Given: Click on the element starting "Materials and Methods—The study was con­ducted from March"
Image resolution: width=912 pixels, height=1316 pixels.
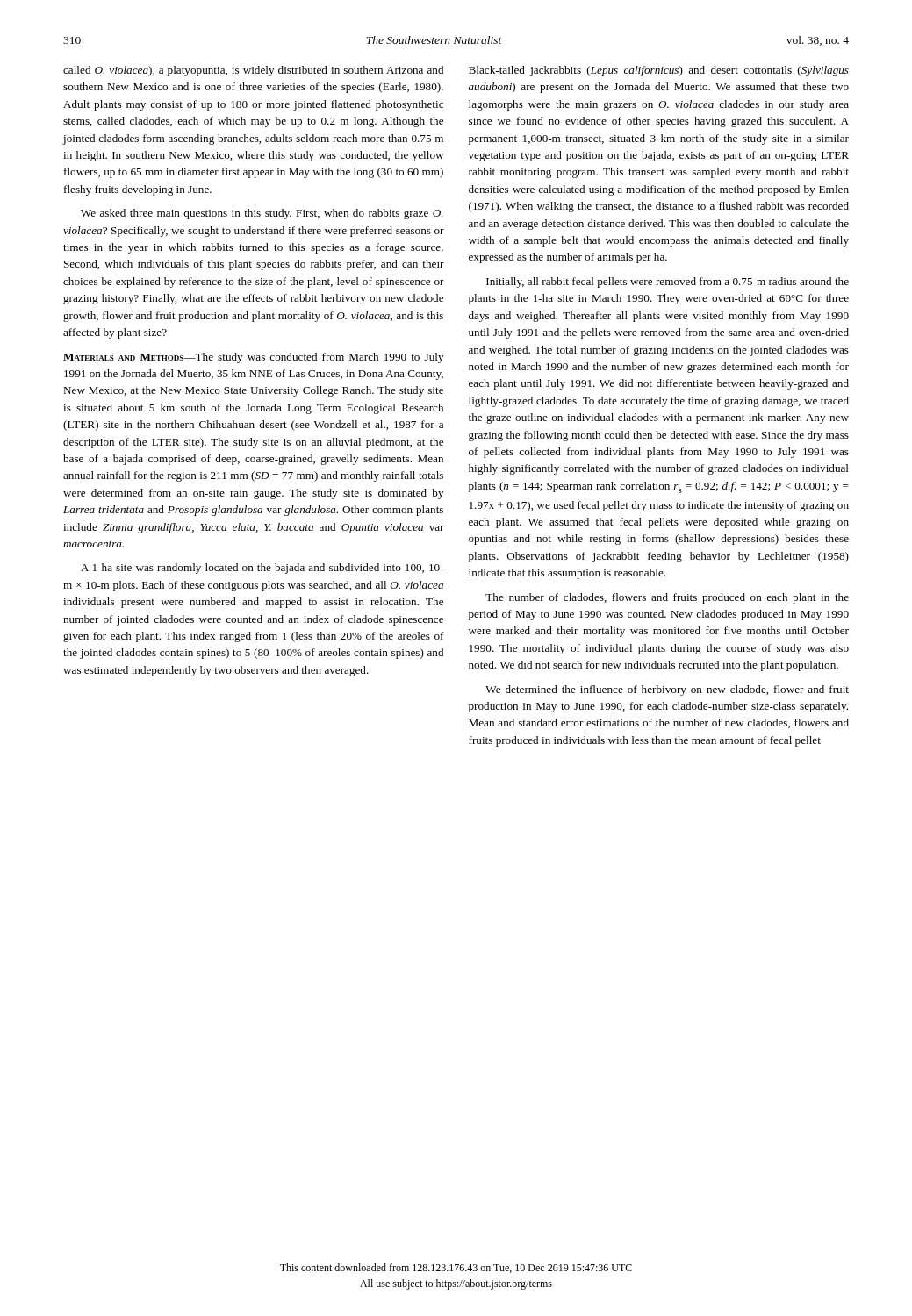Looking at the screenshot, I should click(253, 450).
